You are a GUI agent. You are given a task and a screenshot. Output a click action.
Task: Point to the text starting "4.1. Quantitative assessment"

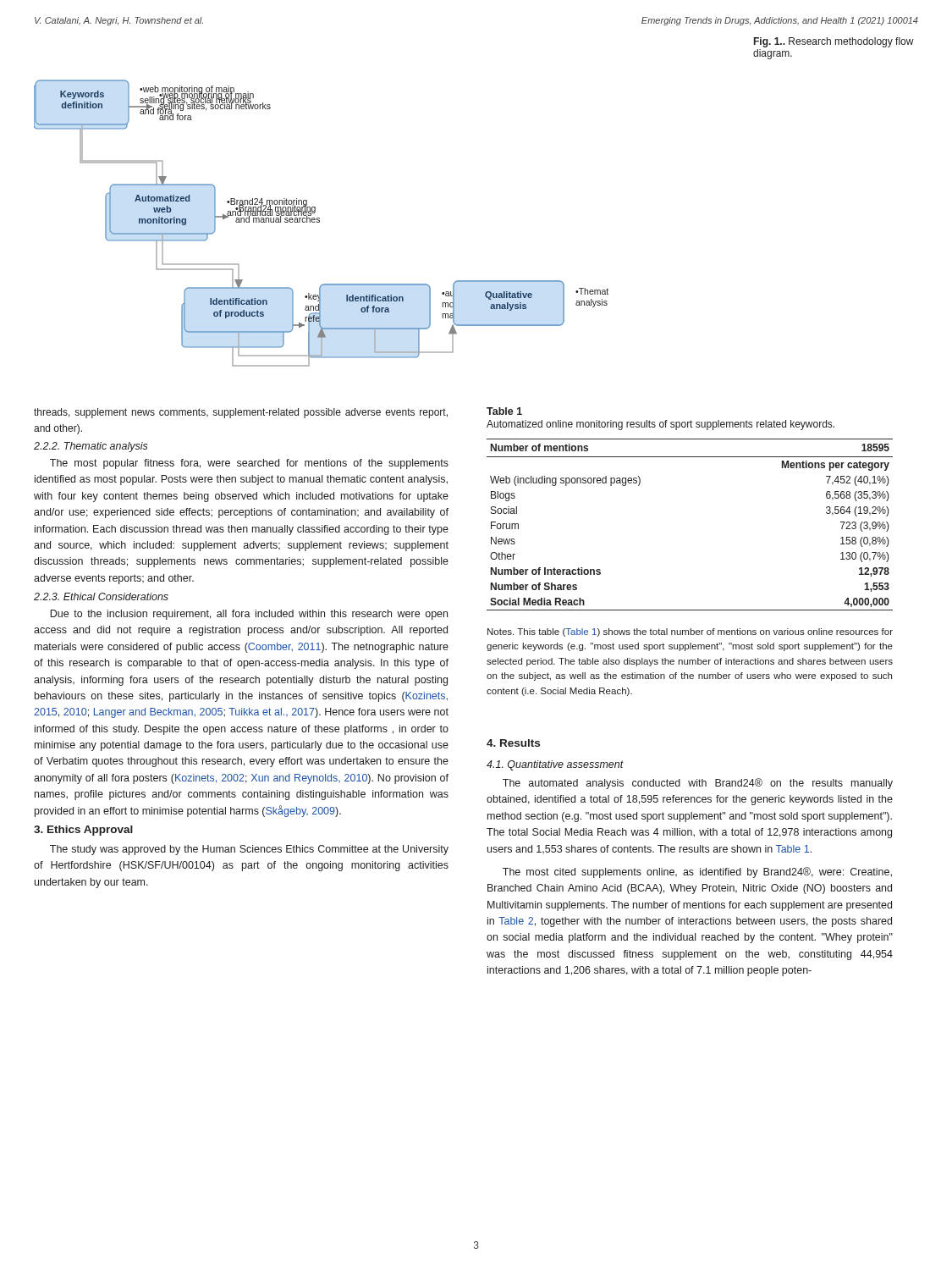click(x=555, y=765)
